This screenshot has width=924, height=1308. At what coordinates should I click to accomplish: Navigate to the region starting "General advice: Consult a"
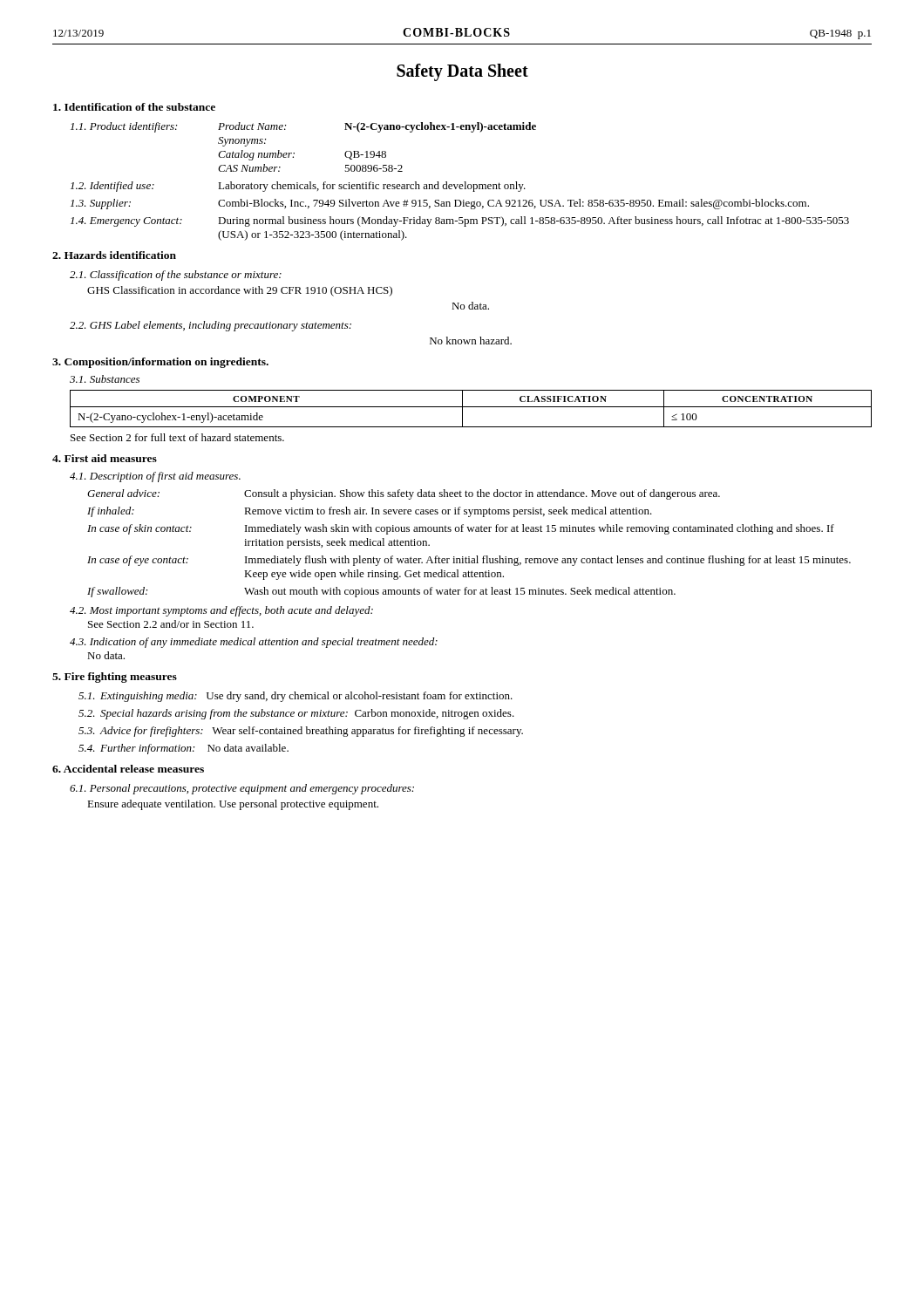(479, 494)
